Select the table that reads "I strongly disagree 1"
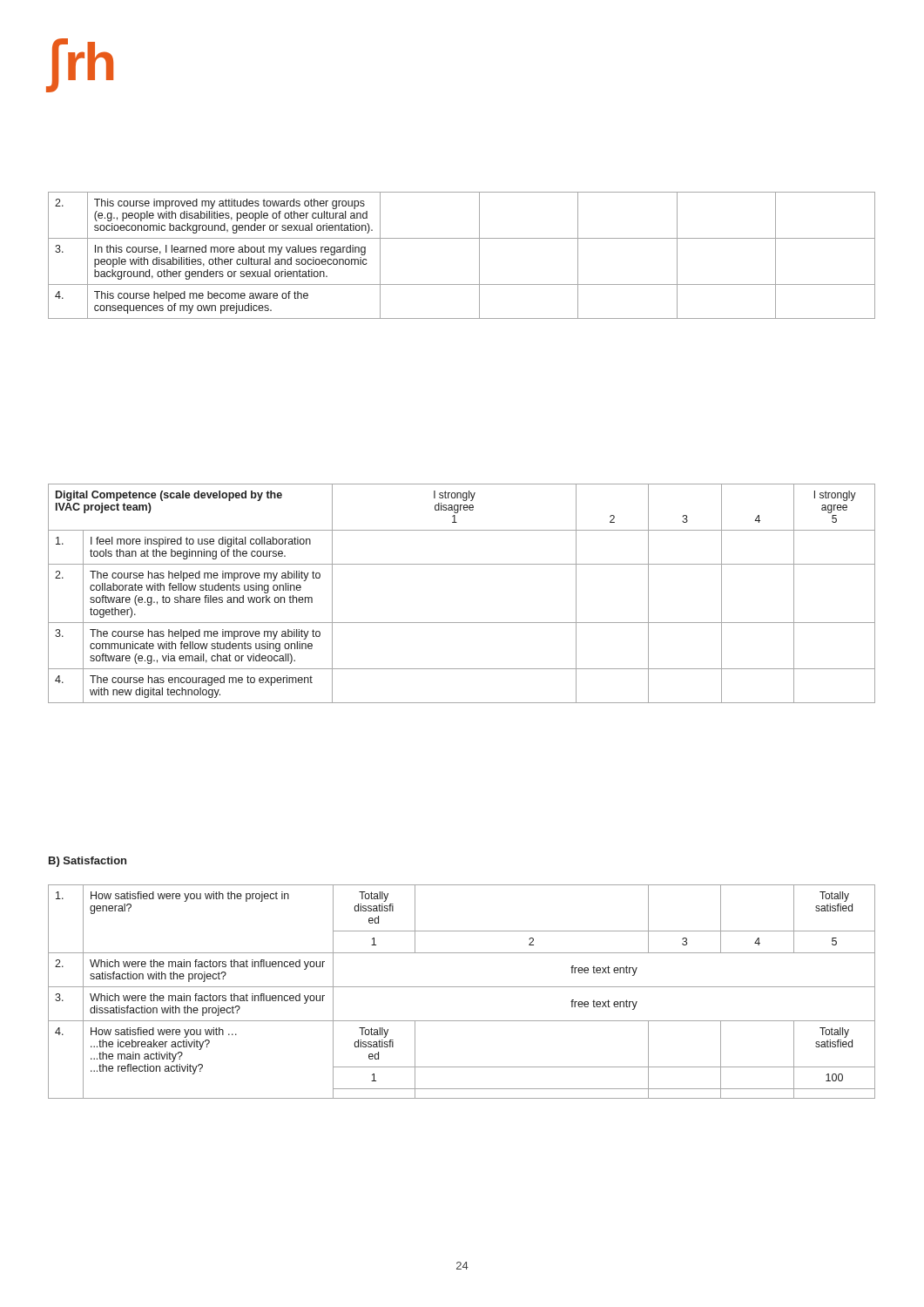 pyautogui.click(x=462, y=593)
